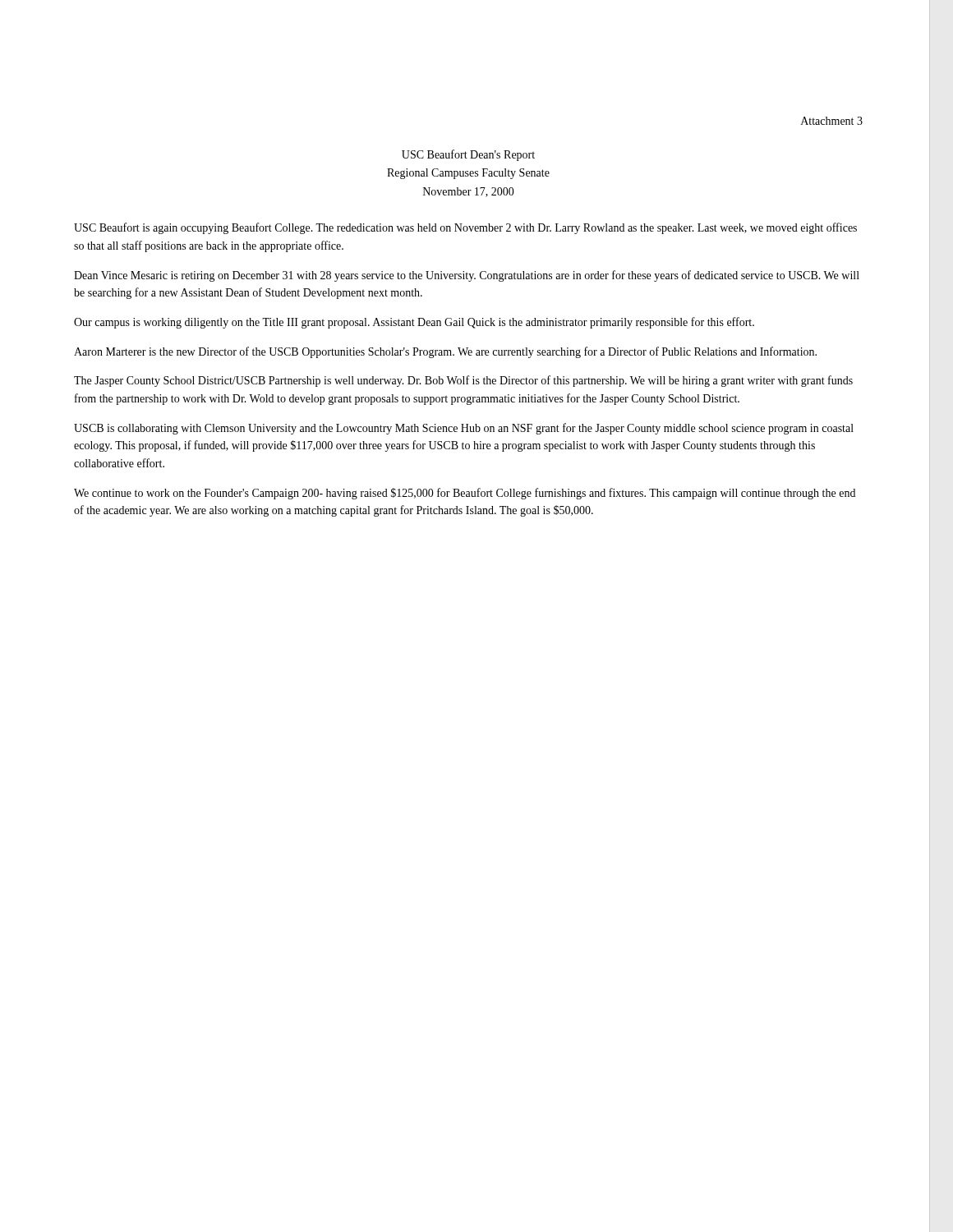The height and width of the screenshot is (1232, 953).
Task: Find the text block containing "Our campus is working diligently on the Title"
Action: [x=414, y=322]
